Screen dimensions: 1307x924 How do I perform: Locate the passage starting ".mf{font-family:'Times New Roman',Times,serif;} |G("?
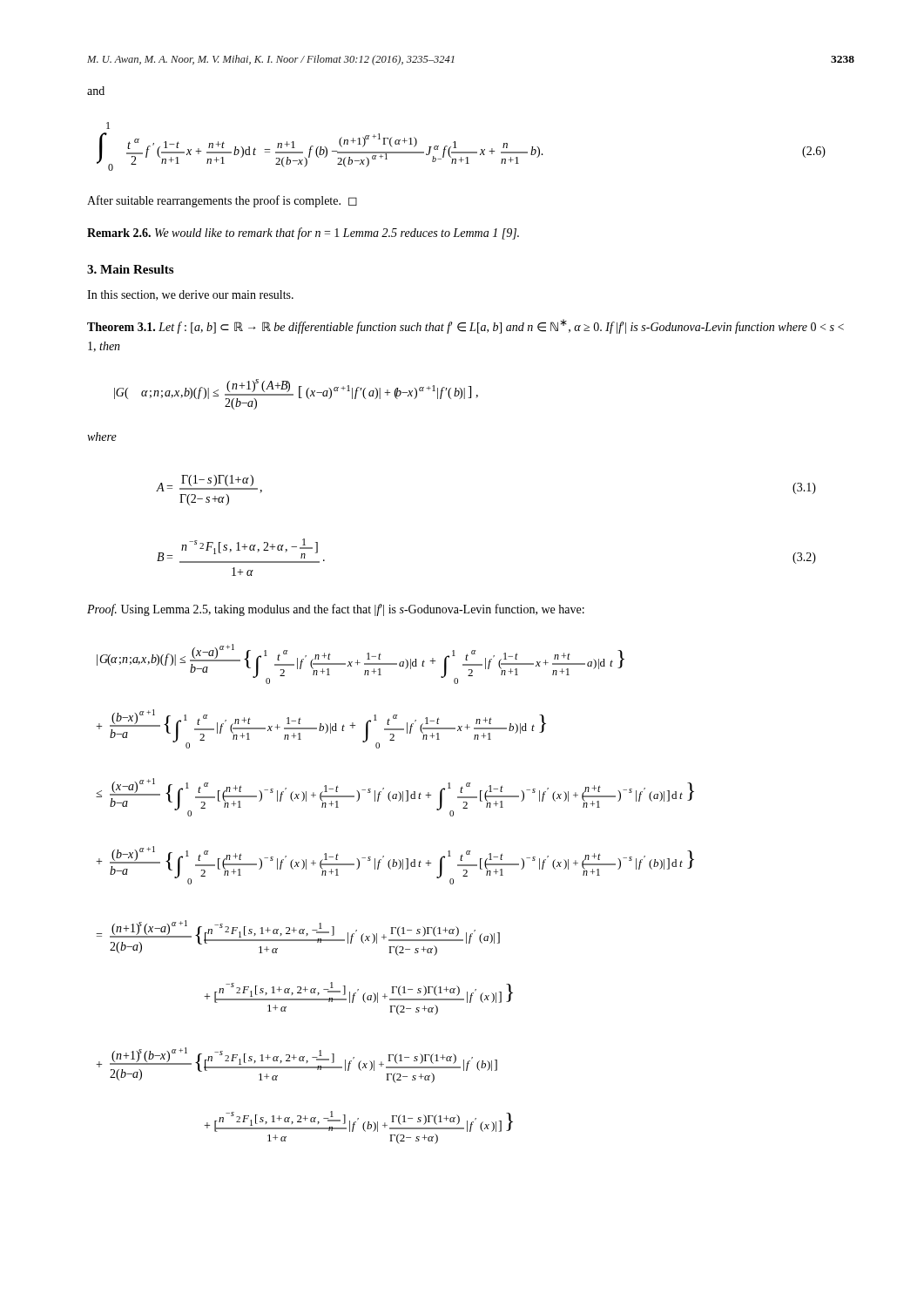470,391
